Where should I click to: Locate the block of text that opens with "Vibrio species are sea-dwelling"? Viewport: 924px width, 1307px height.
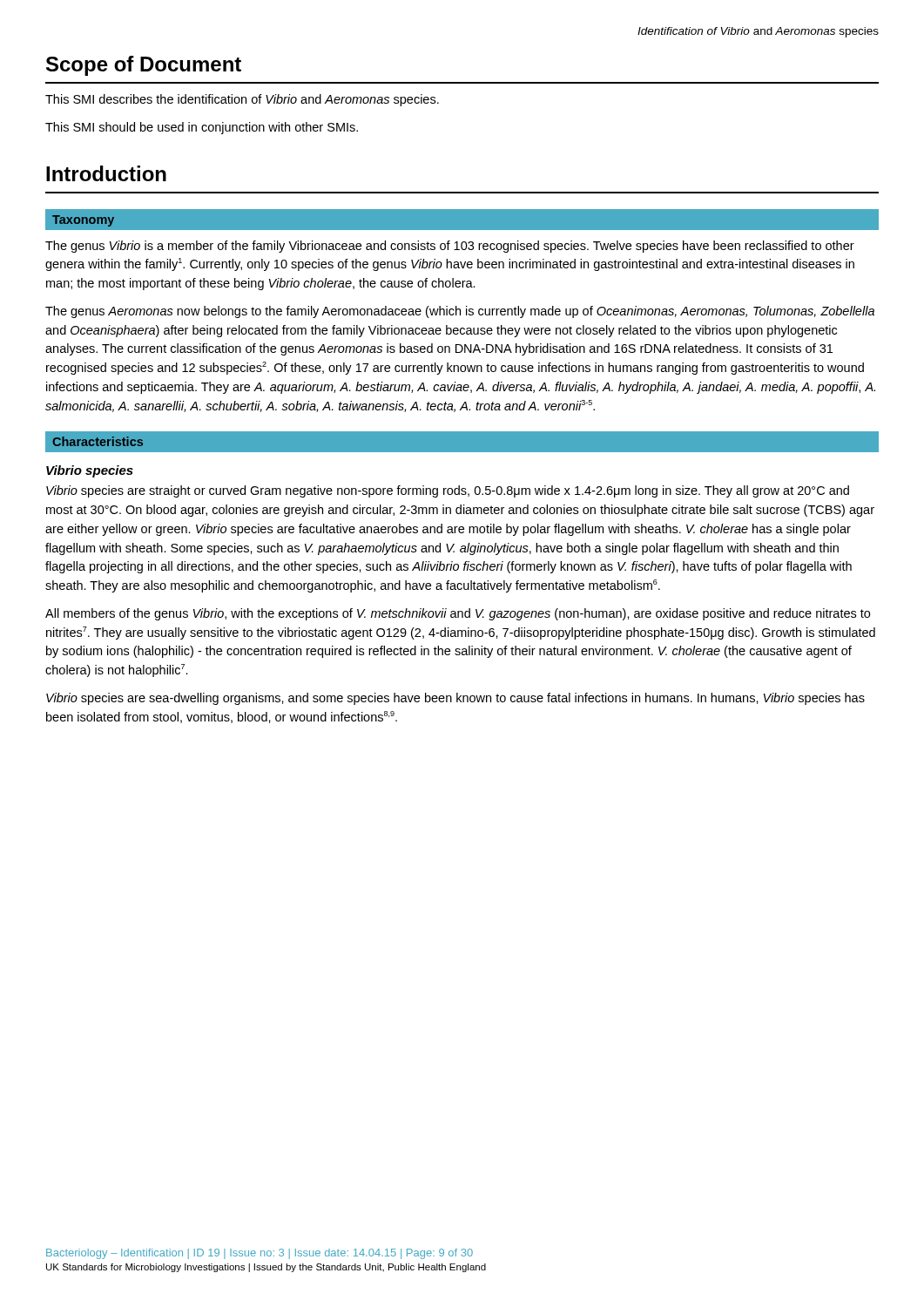455,707
